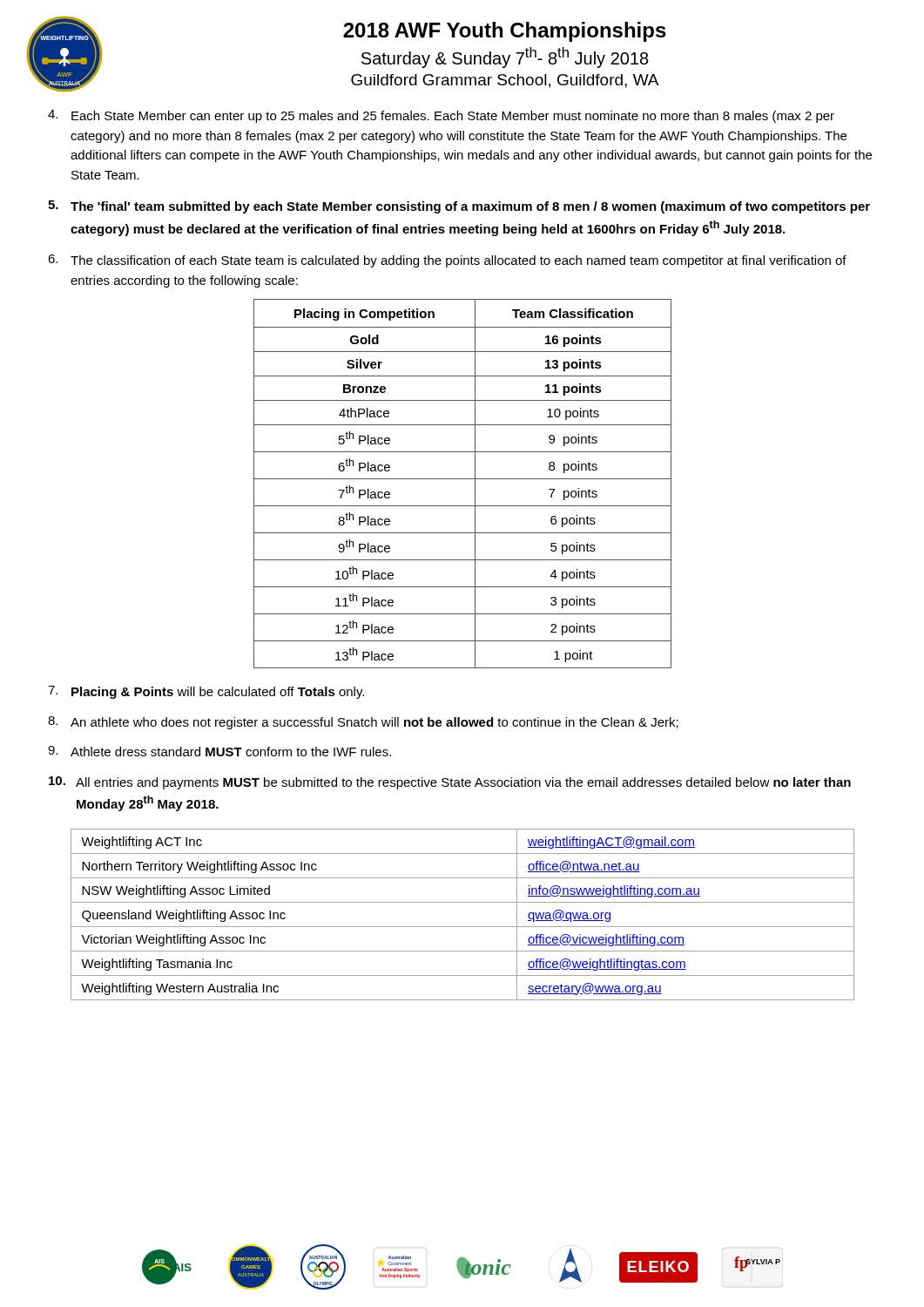
Task: Find the list item containing "7. Placing & Points will be calculated off"
Action: (x=207, y=692)
